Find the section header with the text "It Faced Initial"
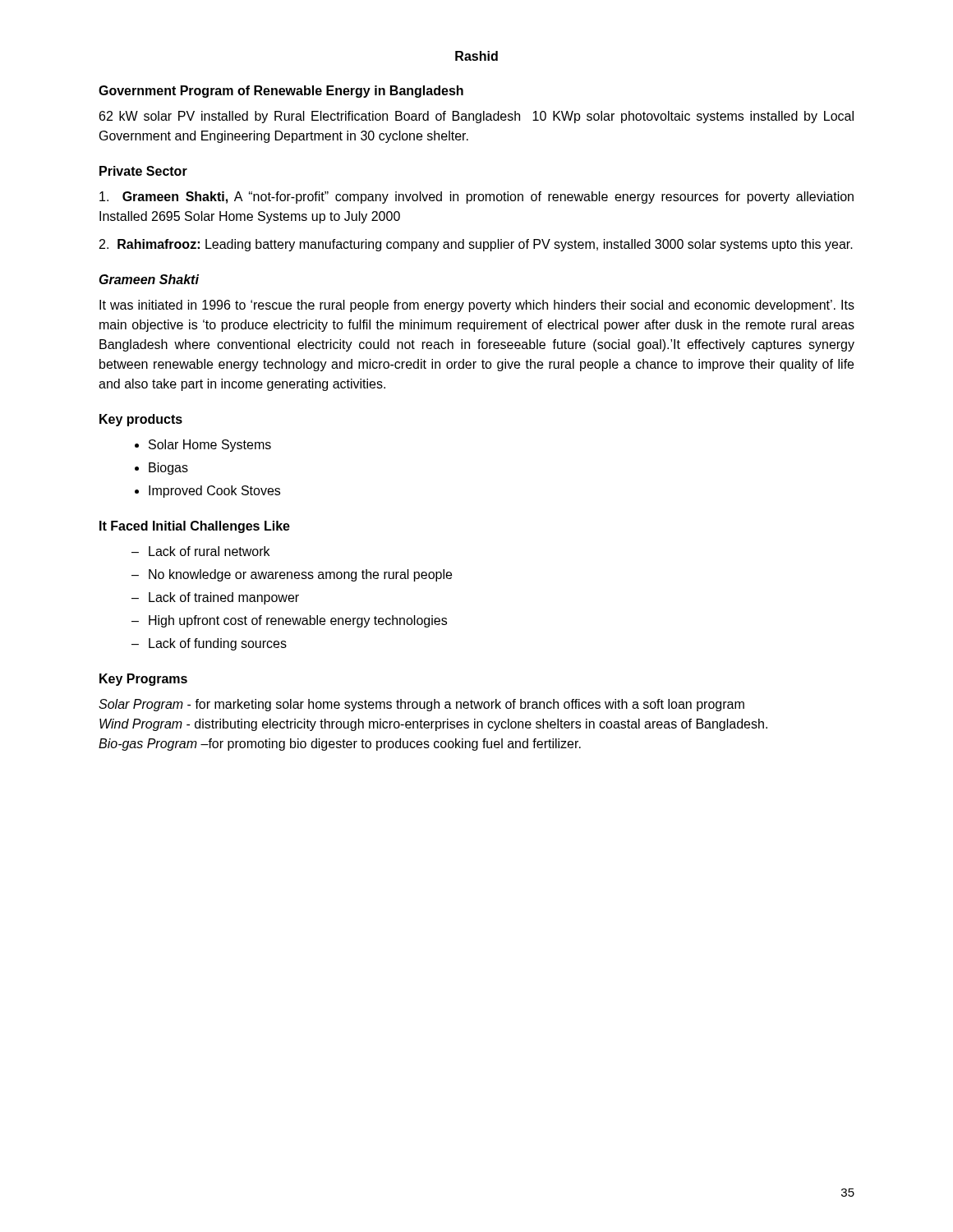This screenshot has height=1232, width=953. [x=194, y=526]
